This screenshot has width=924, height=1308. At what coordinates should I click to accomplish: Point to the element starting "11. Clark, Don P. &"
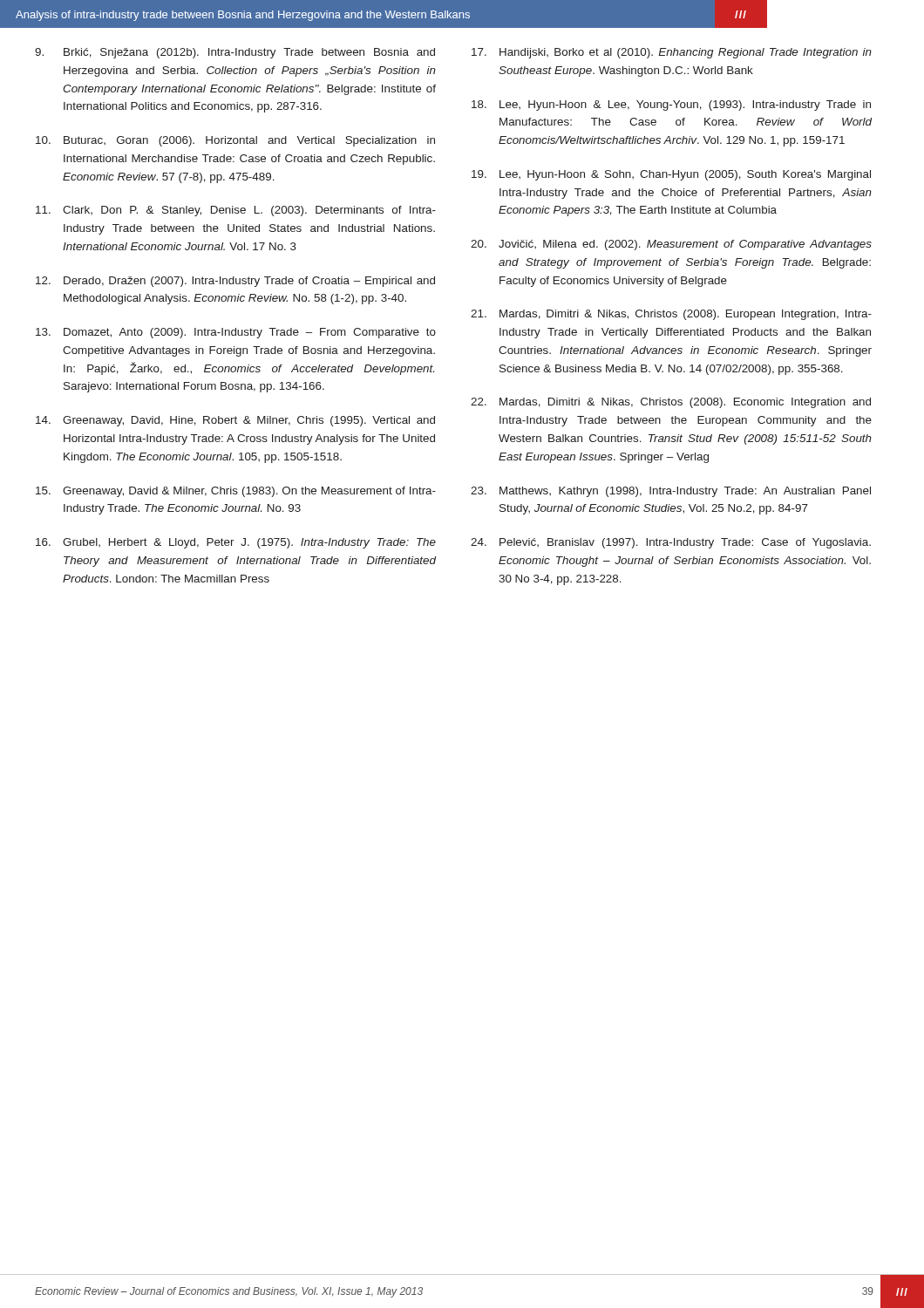235,229
